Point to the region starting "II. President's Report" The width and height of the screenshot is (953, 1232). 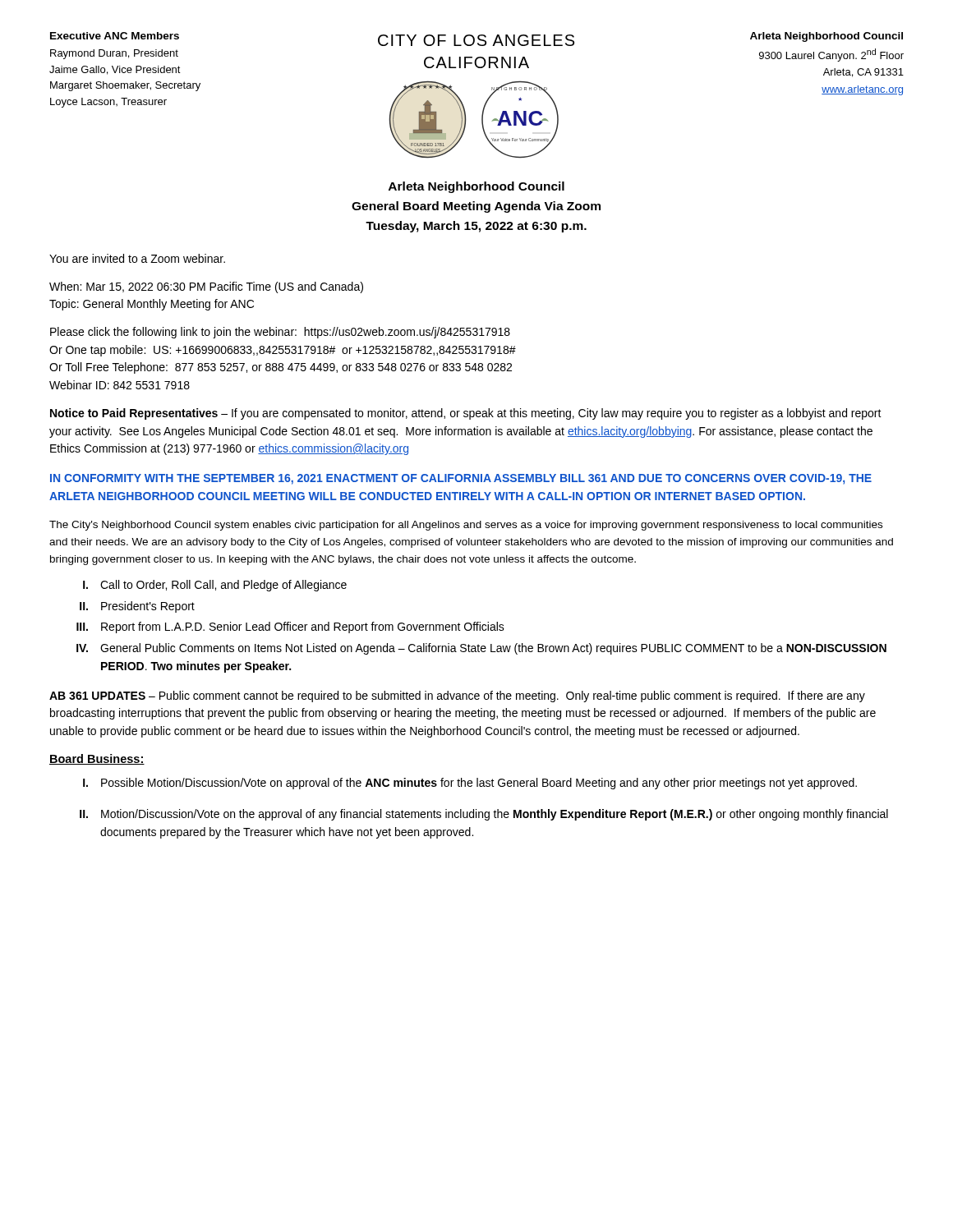137,607
